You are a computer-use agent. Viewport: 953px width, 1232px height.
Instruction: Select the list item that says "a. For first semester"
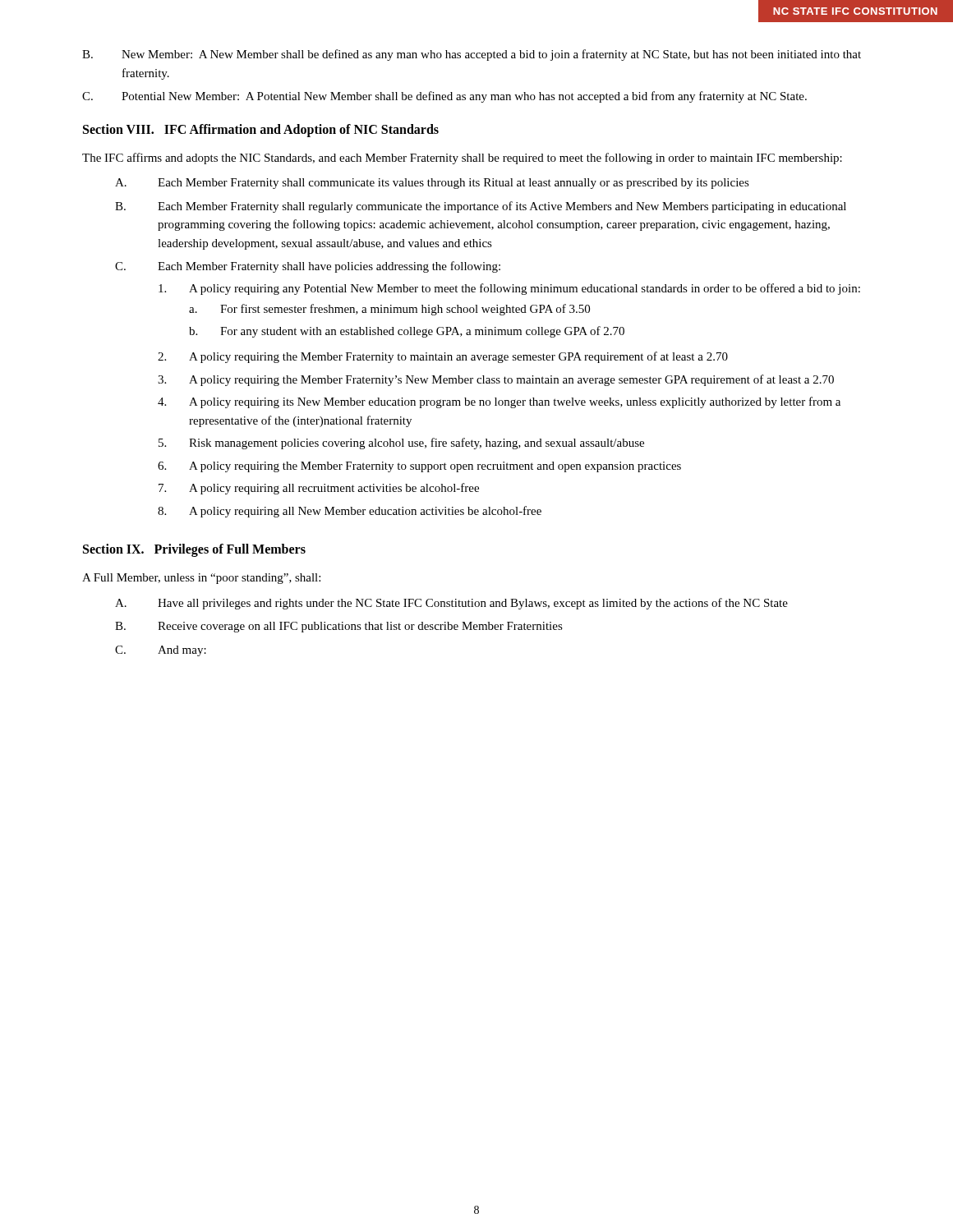[390, 309]
